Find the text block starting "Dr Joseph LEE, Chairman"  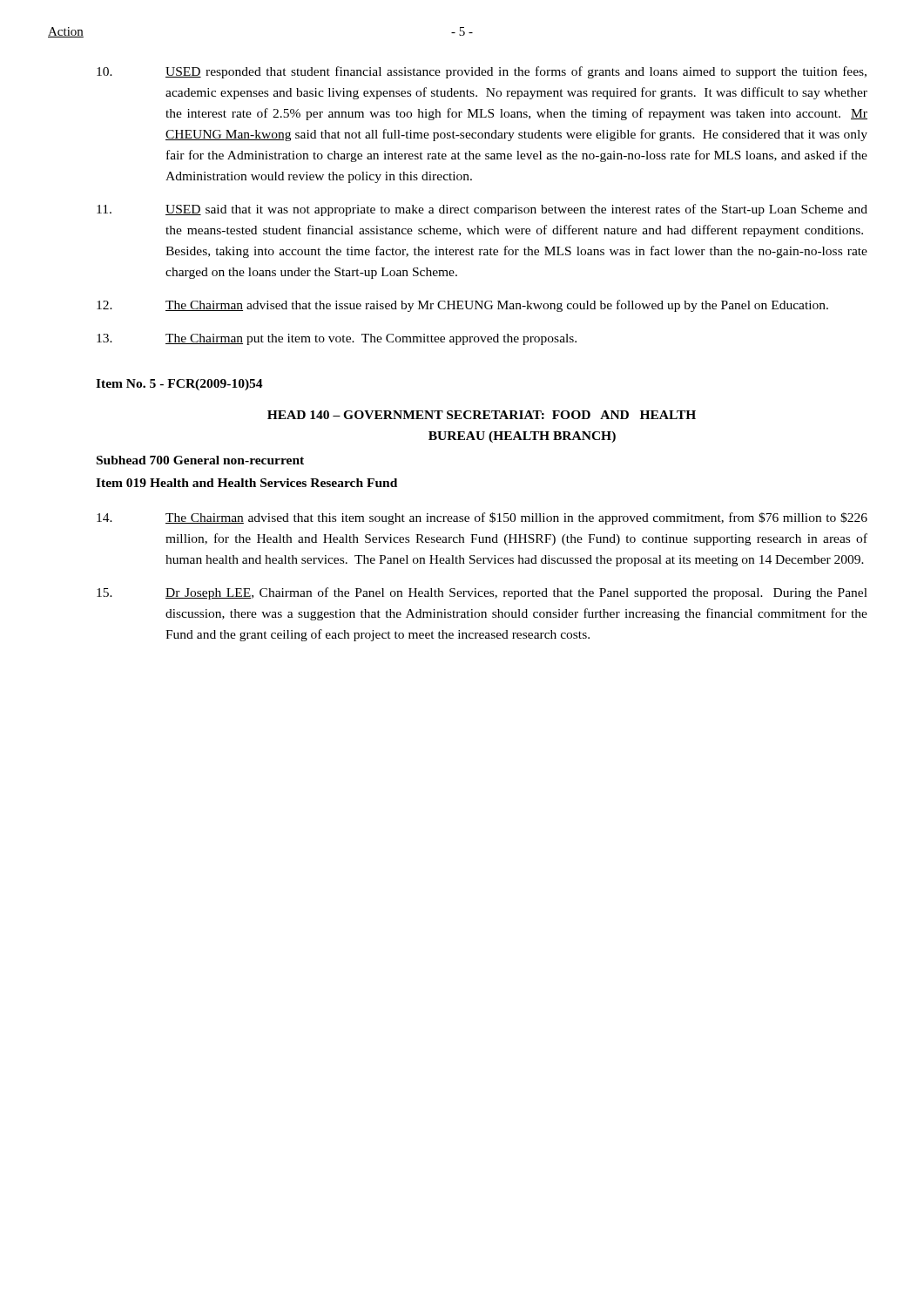click(x=482, y=614)
